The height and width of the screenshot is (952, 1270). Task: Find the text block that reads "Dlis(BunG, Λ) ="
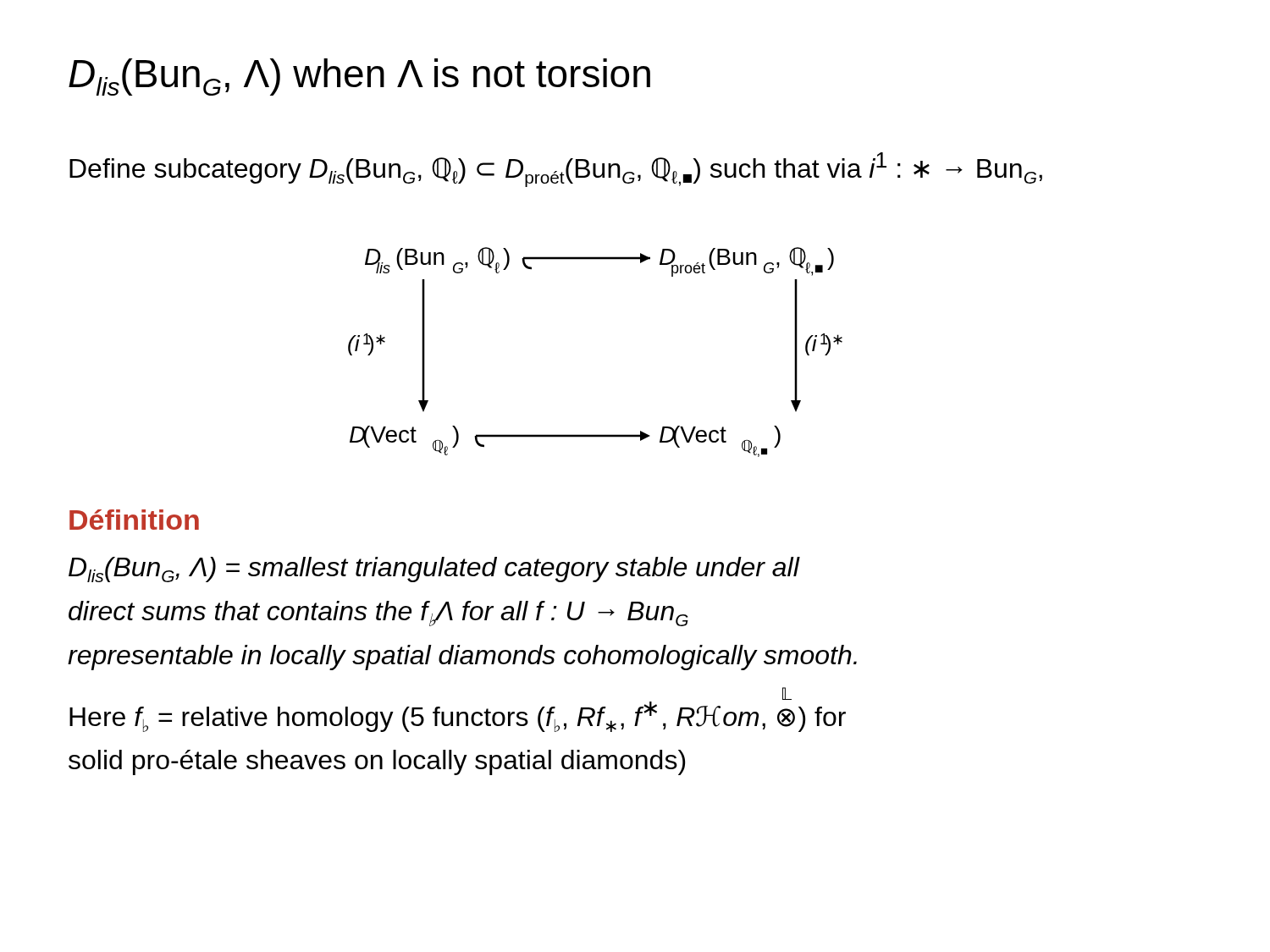click(464, 611)
